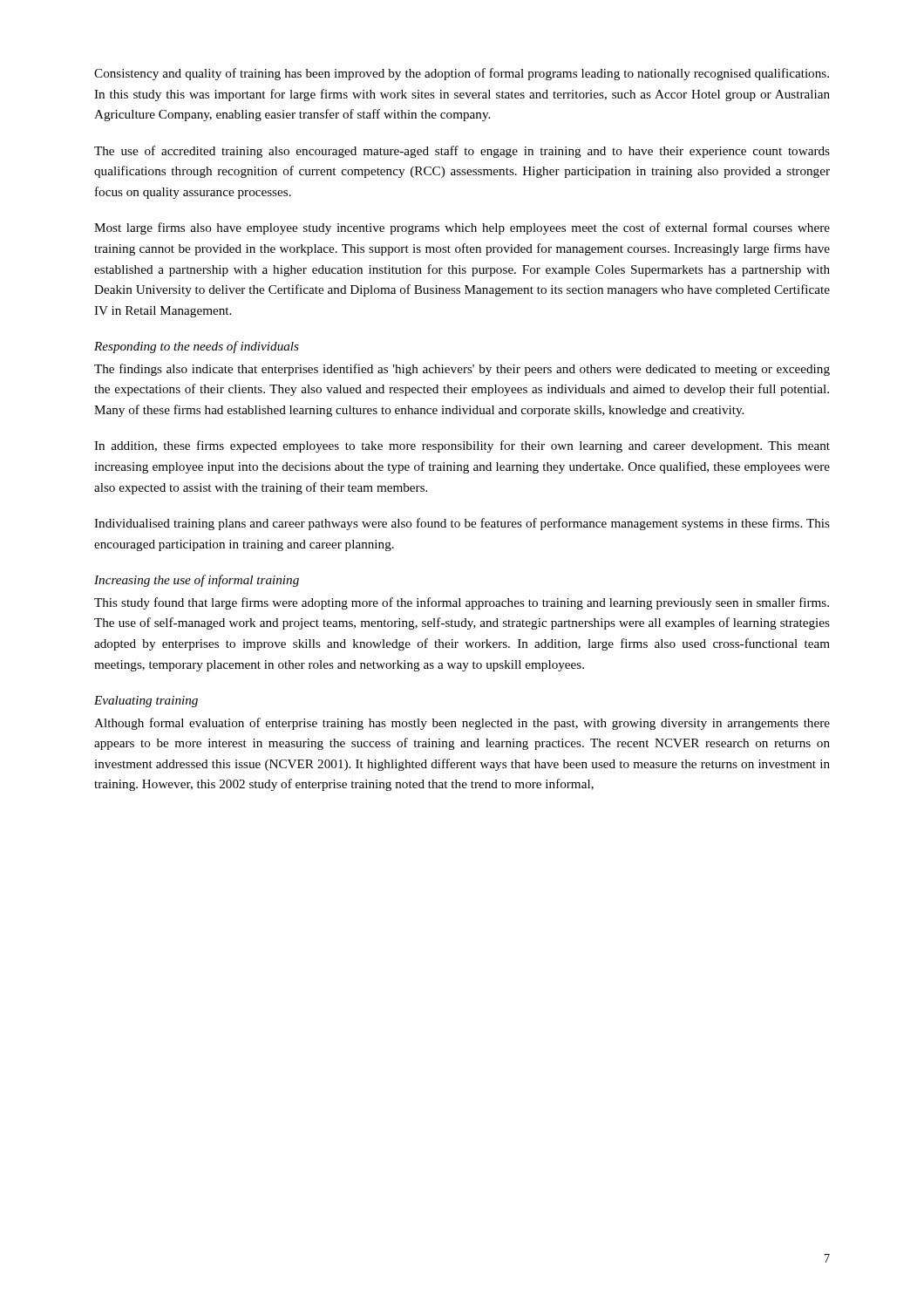
Task: Click on the text block that says "In addition, these"
Action: click(462, 466)
